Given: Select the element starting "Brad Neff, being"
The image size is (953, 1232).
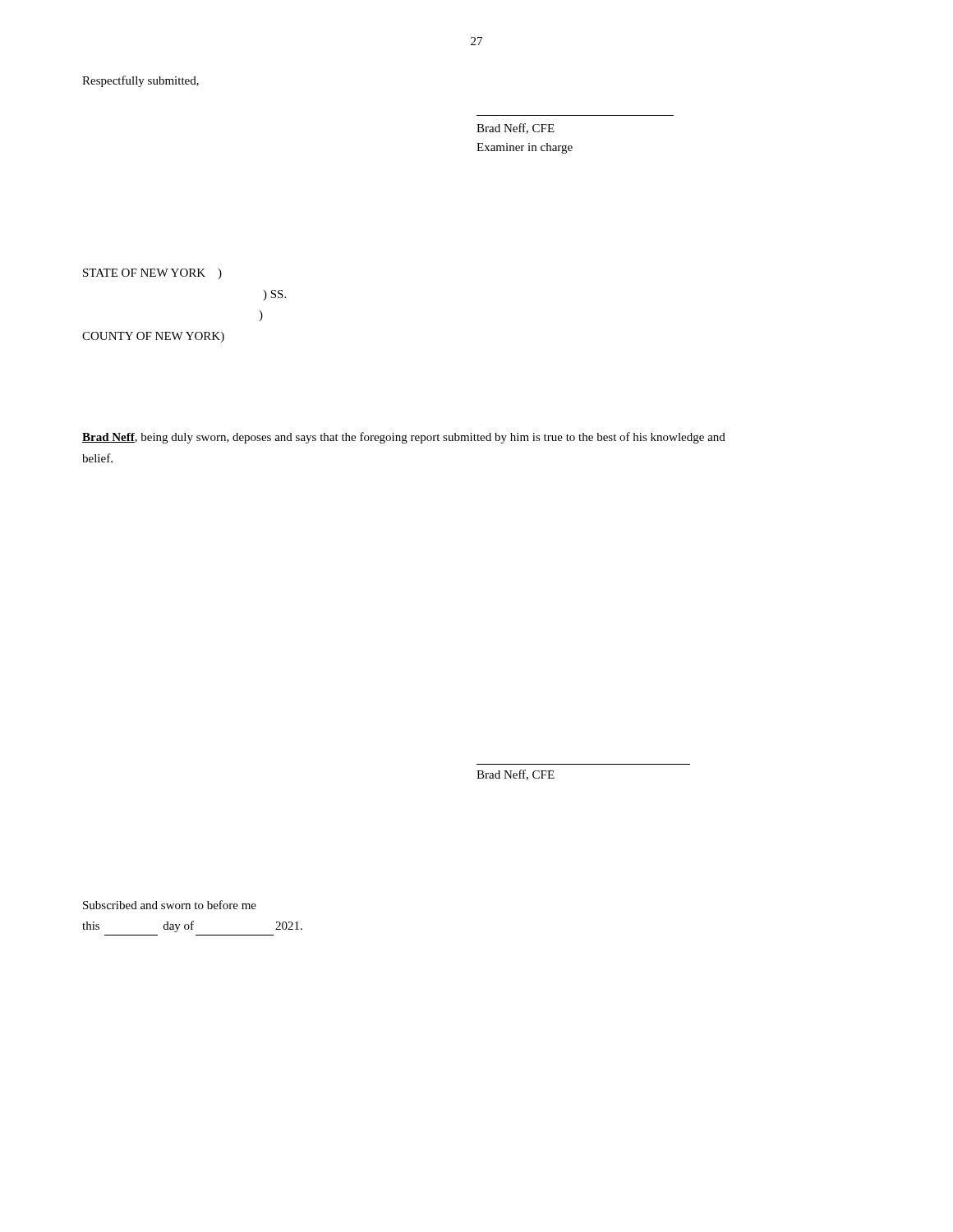Looking at the screenshot, I should click(x=404, y=447).
